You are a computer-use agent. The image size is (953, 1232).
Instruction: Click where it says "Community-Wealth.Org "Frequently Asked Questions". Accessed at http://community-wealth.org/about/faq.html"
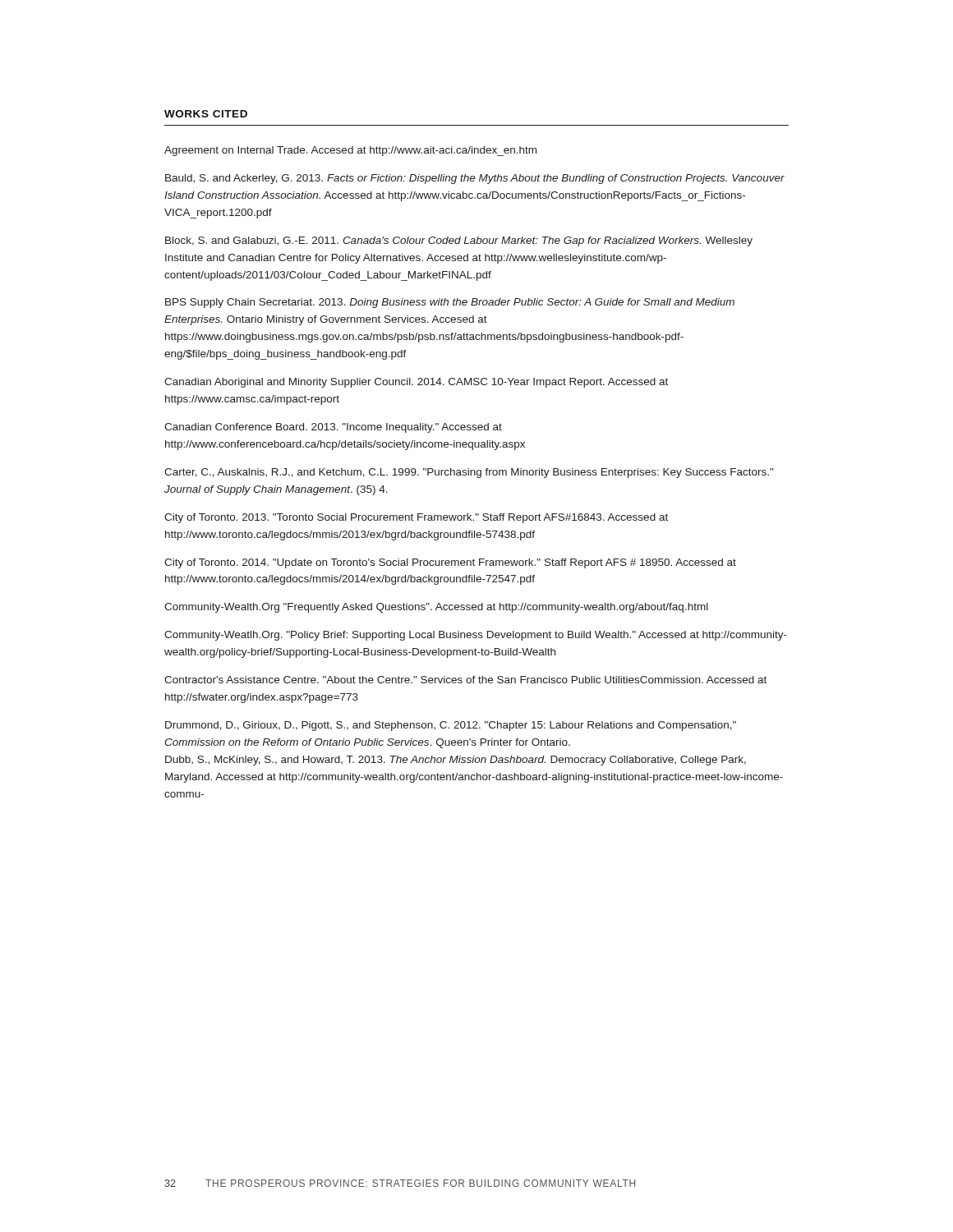tap(436, 607)
